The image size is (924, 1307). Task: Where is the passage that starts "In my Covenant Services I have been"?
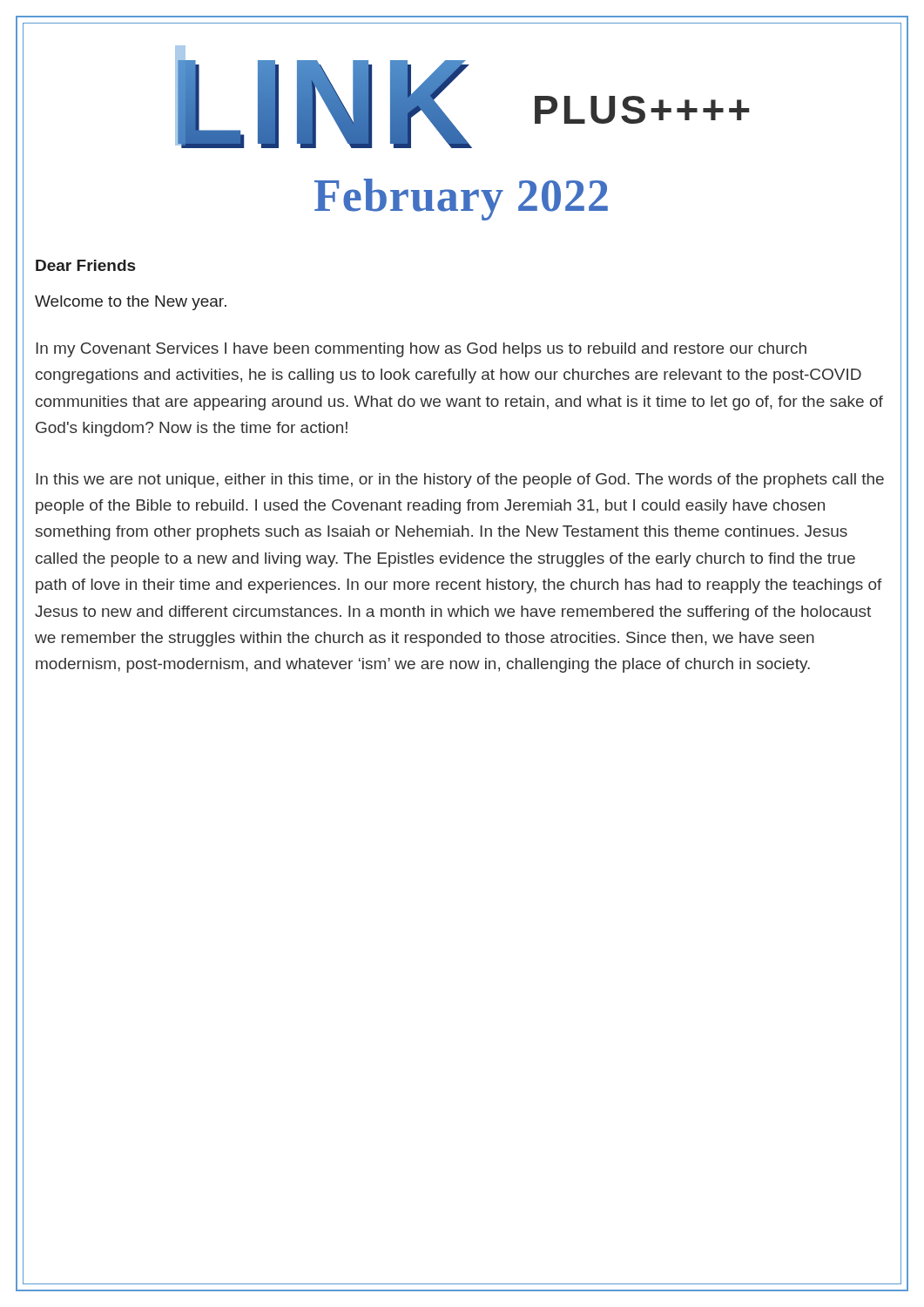point(462,388)
